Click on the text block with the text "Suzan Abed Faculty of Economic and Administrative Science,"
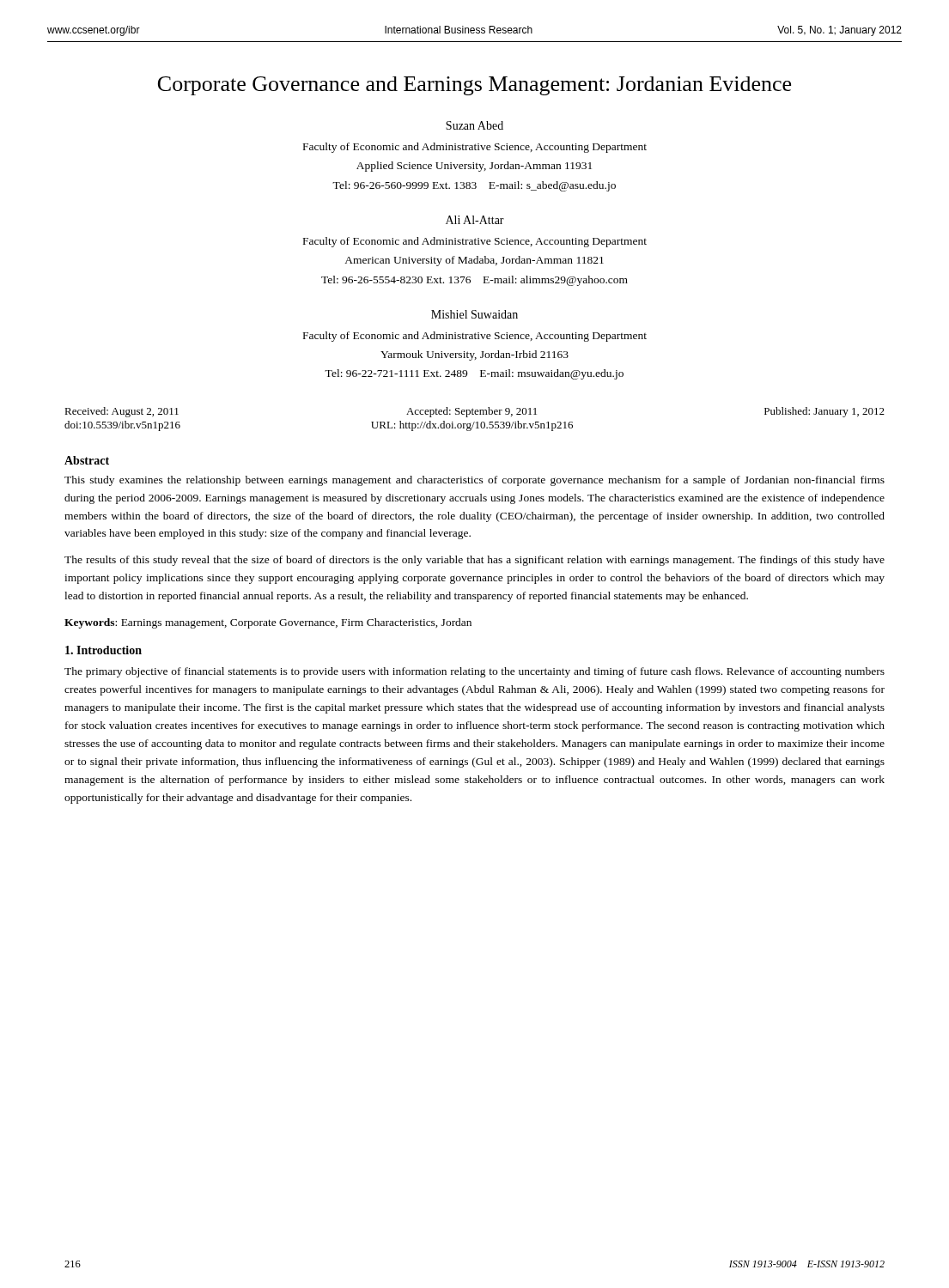The width and height of the screenshot is (949, 1288). click(474, 155)
